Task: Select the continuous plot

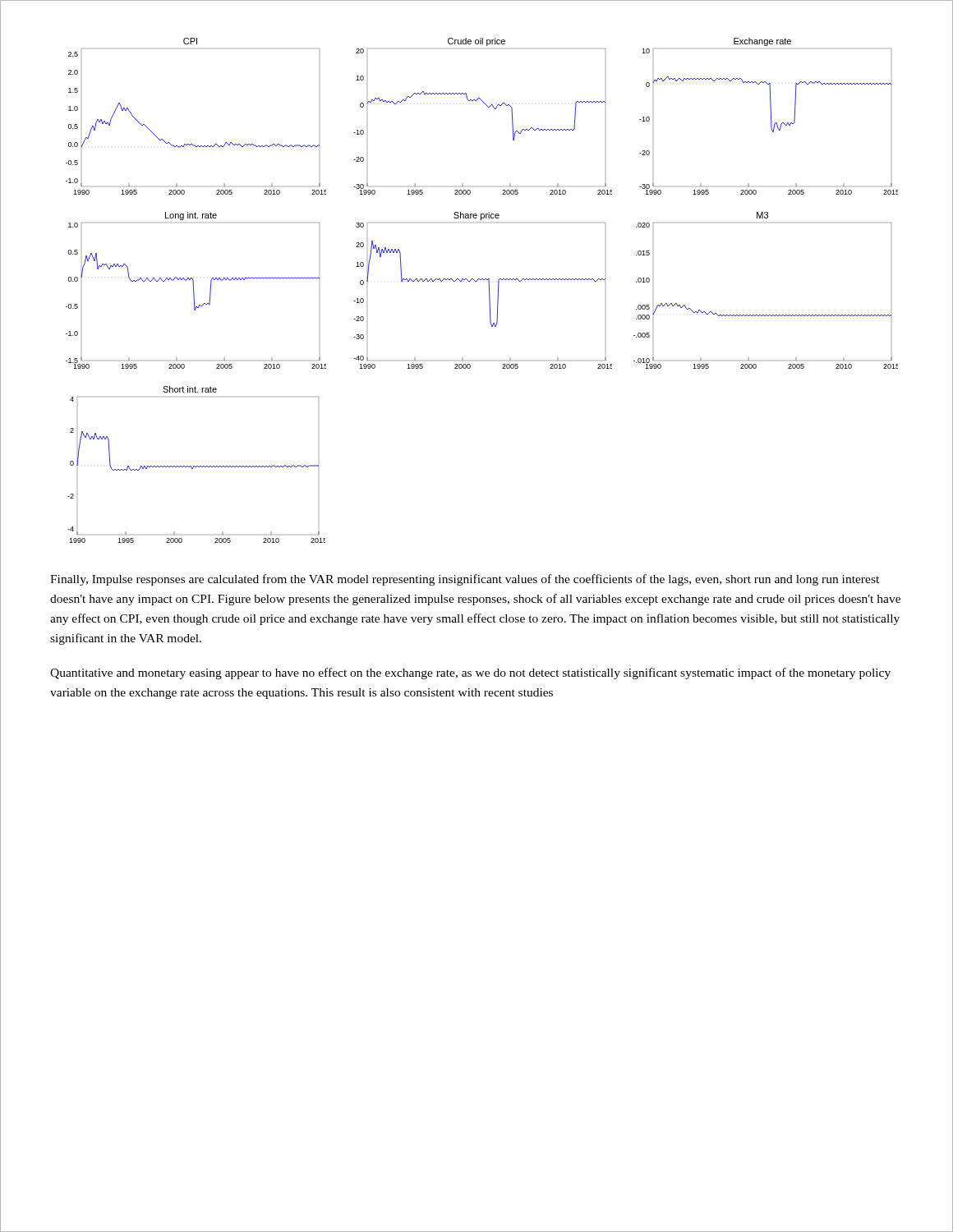Action: click(x=476, y=294)
